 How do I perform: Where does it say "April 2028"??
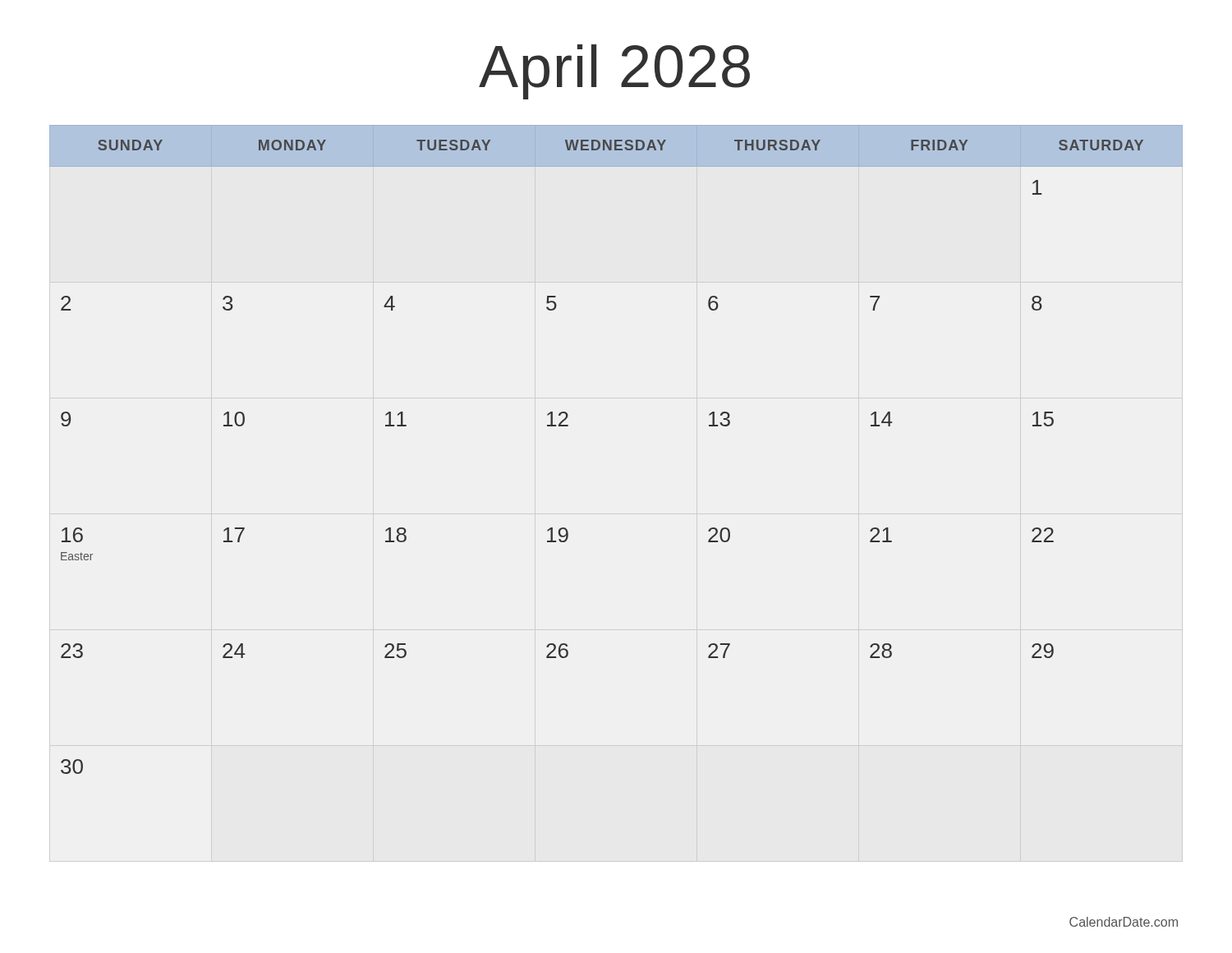coord(616,67)
